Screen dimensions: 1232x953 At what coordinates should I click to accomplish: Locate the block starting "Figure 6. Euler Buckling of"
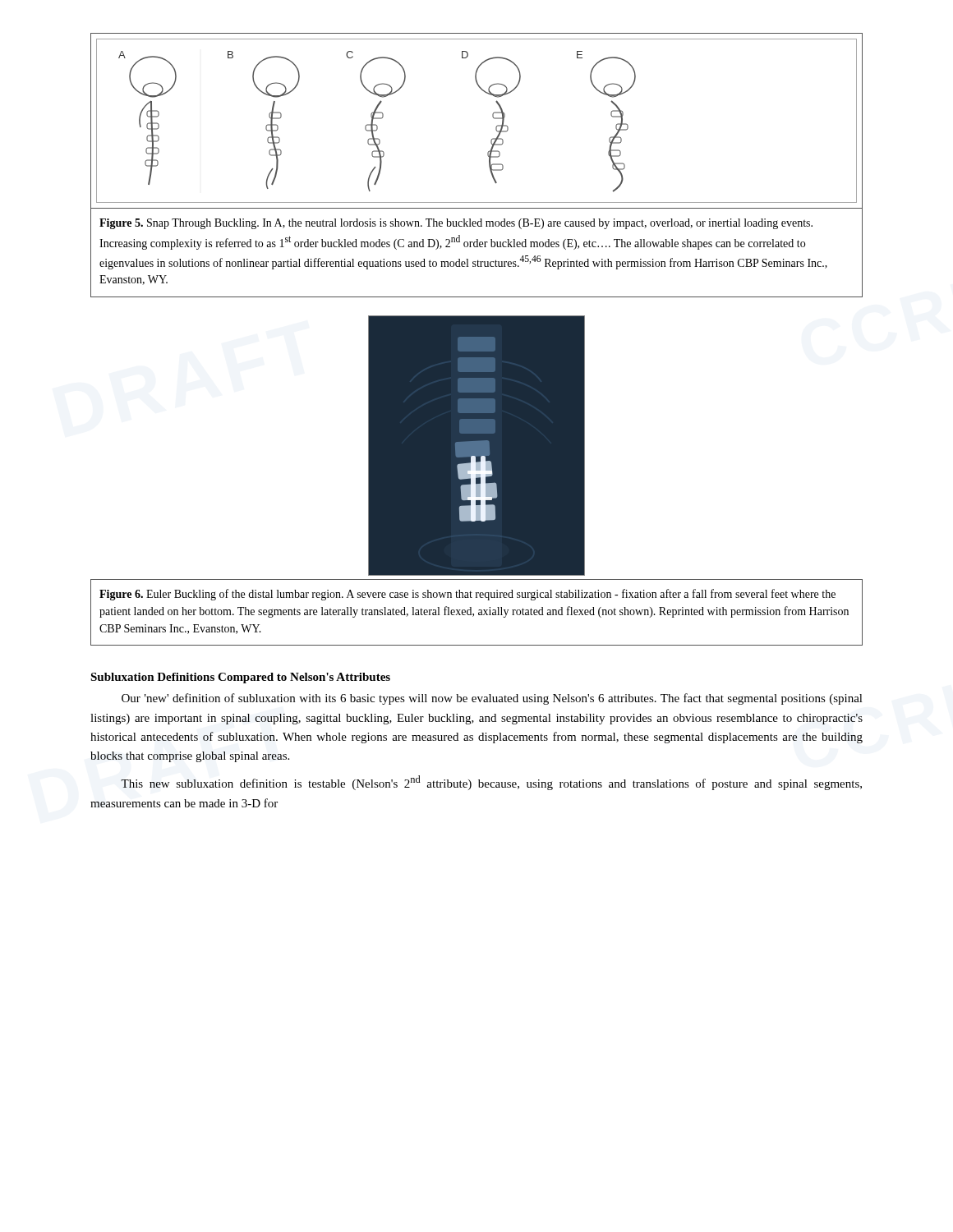(474, 611)
